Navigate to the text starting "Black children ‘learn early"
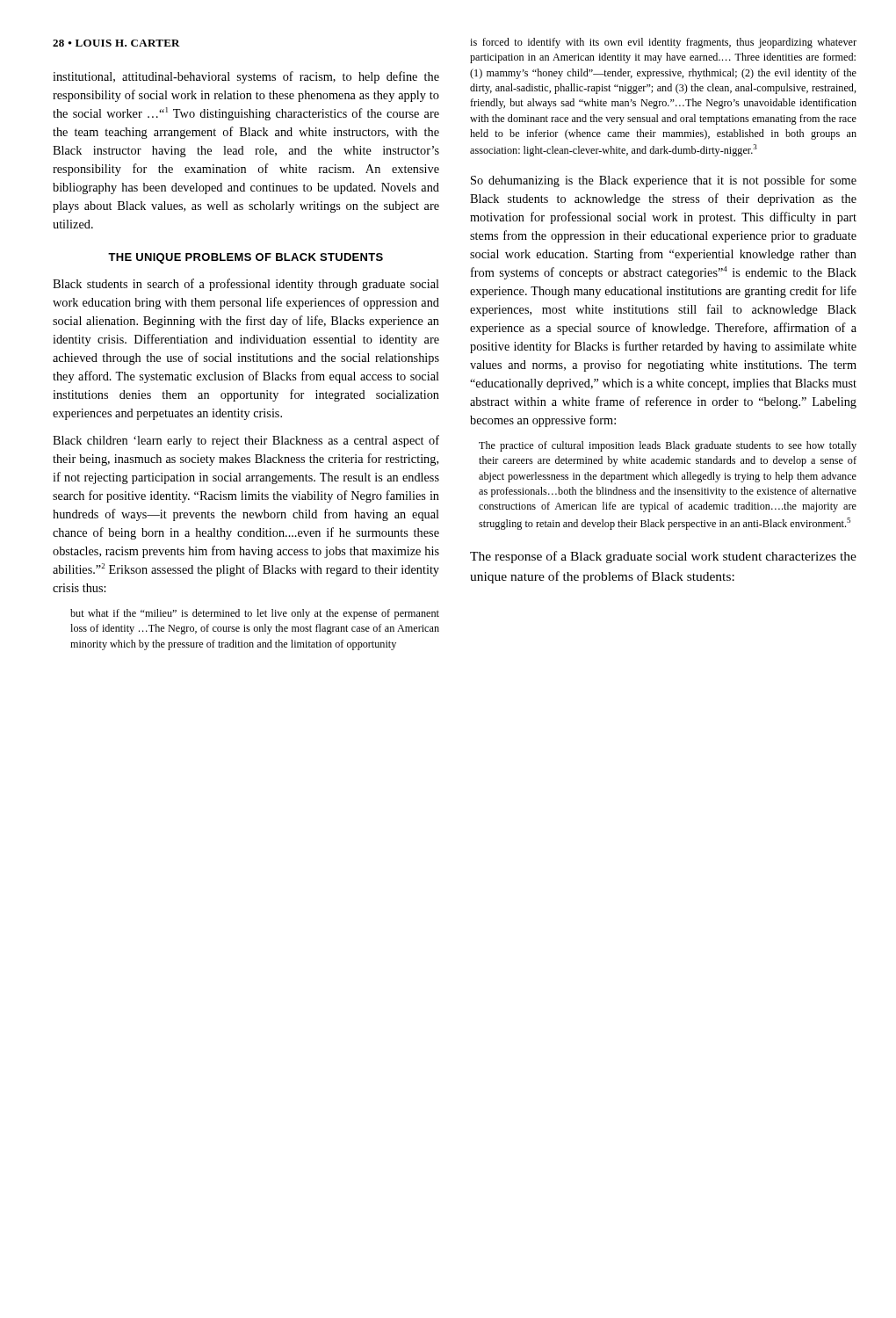 246,514
